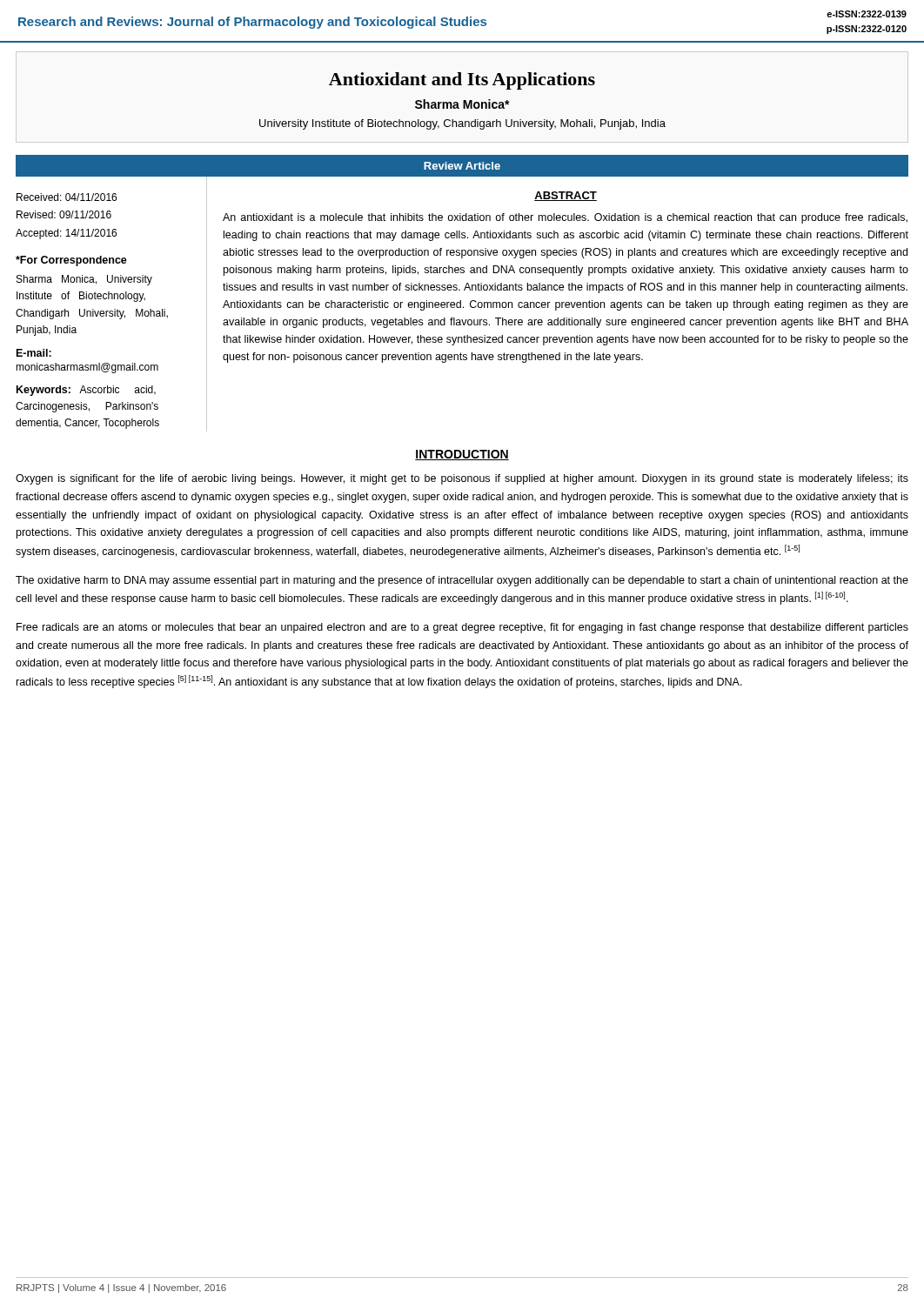Navigate to the text block starting "Keywords: Ascorbic acid, Carcinogenesis, Parkinson's dementia, Cancer, Tocopherols"
924x1305 pixels.
(88, 406)
